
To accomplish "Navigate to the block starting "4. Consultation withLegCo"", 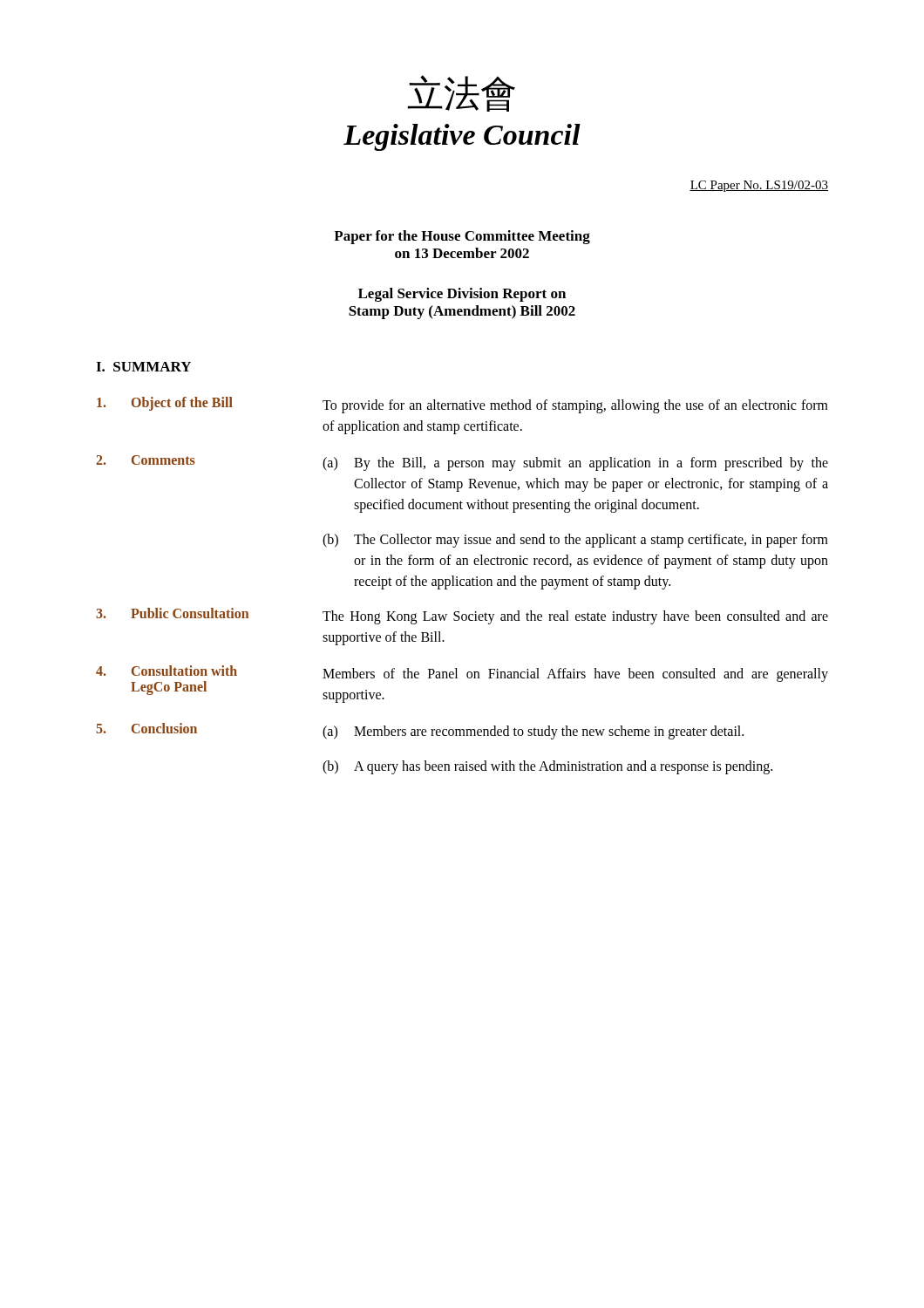I will 462,684.
